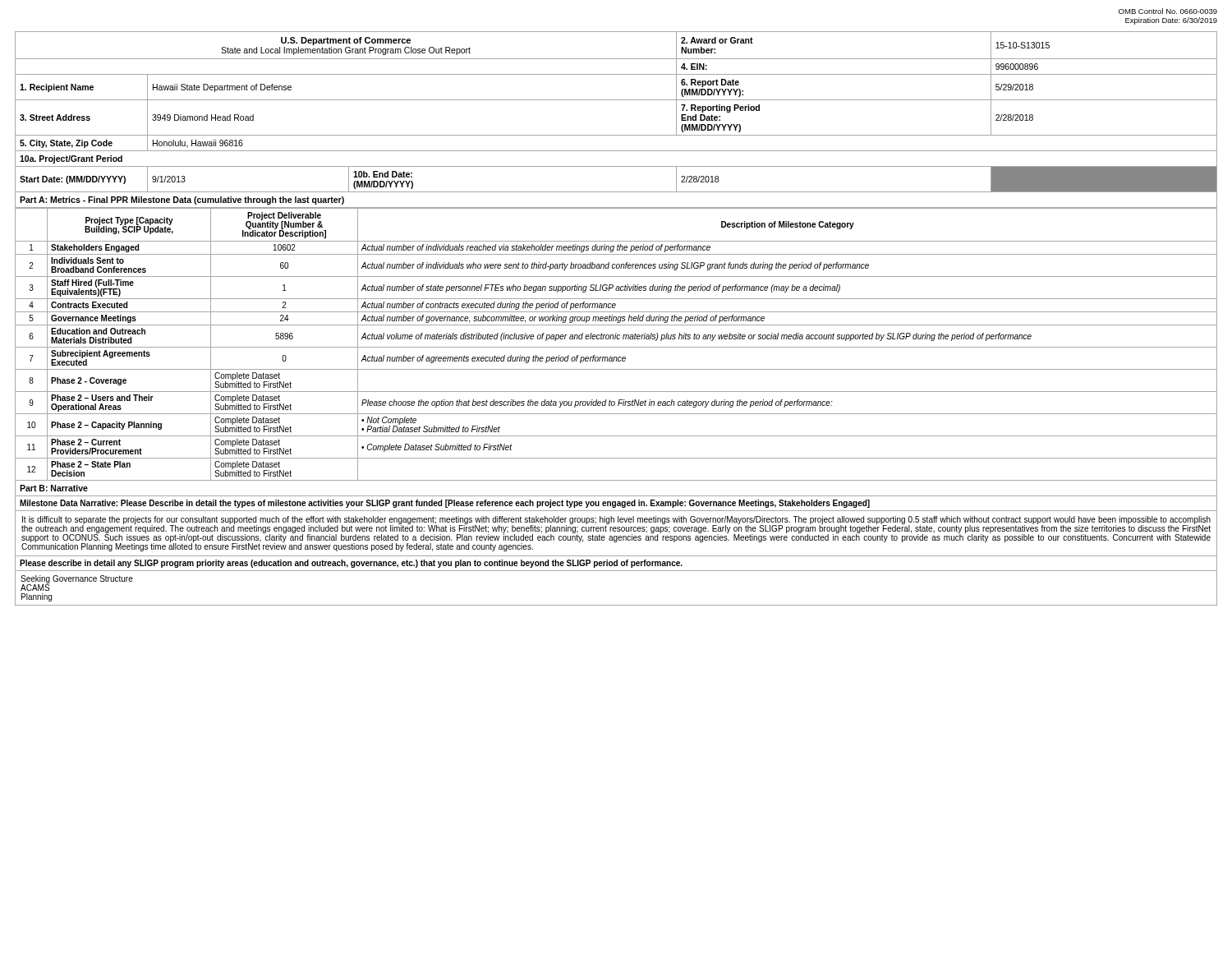Click on the section header that says "Part B: Narrative"
Viewport: 1232px width, 954px height.
click(x=54, y=488)
